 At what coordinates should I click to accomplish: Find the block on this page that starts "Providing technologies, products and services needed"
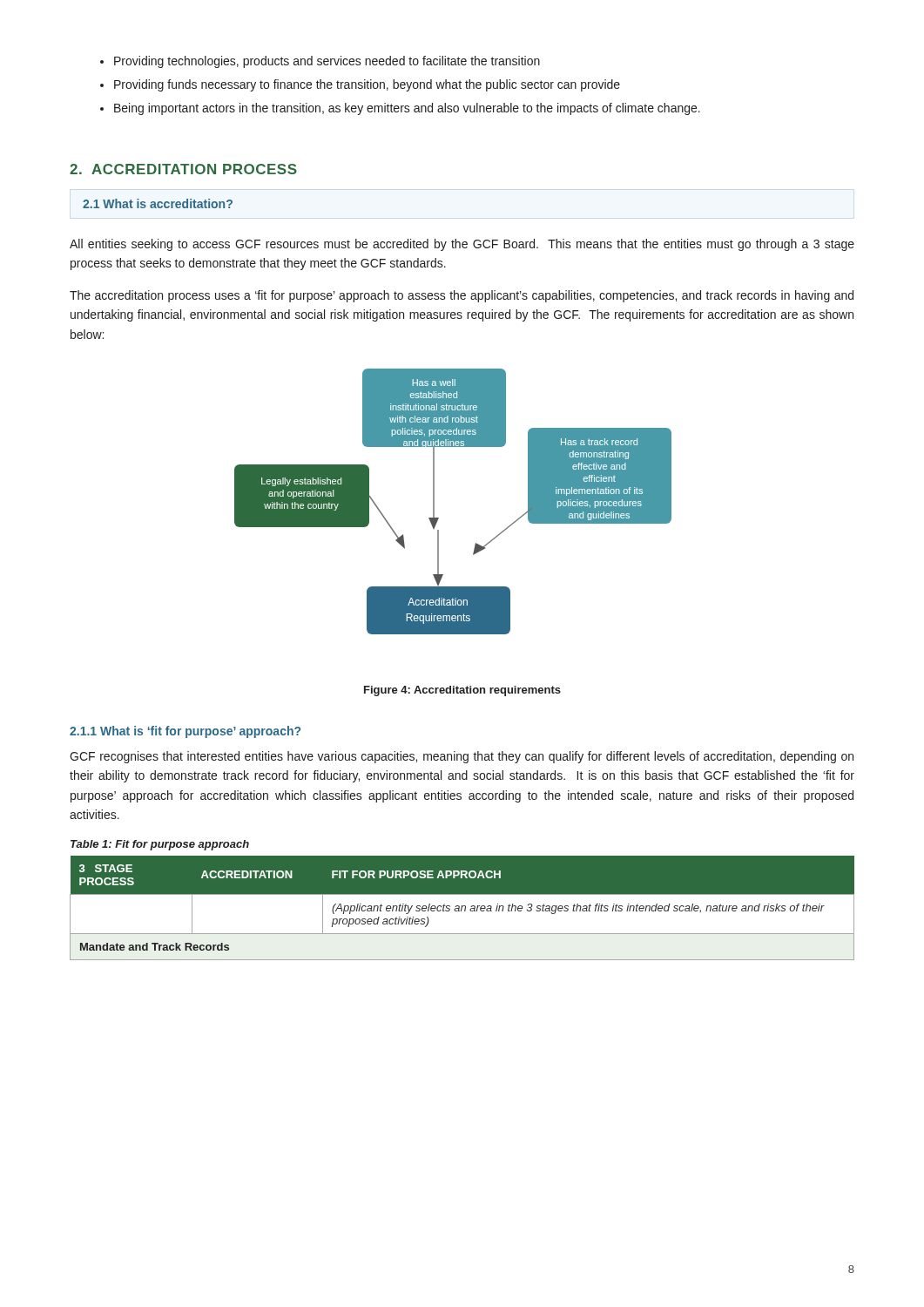(x=327, y=61)
